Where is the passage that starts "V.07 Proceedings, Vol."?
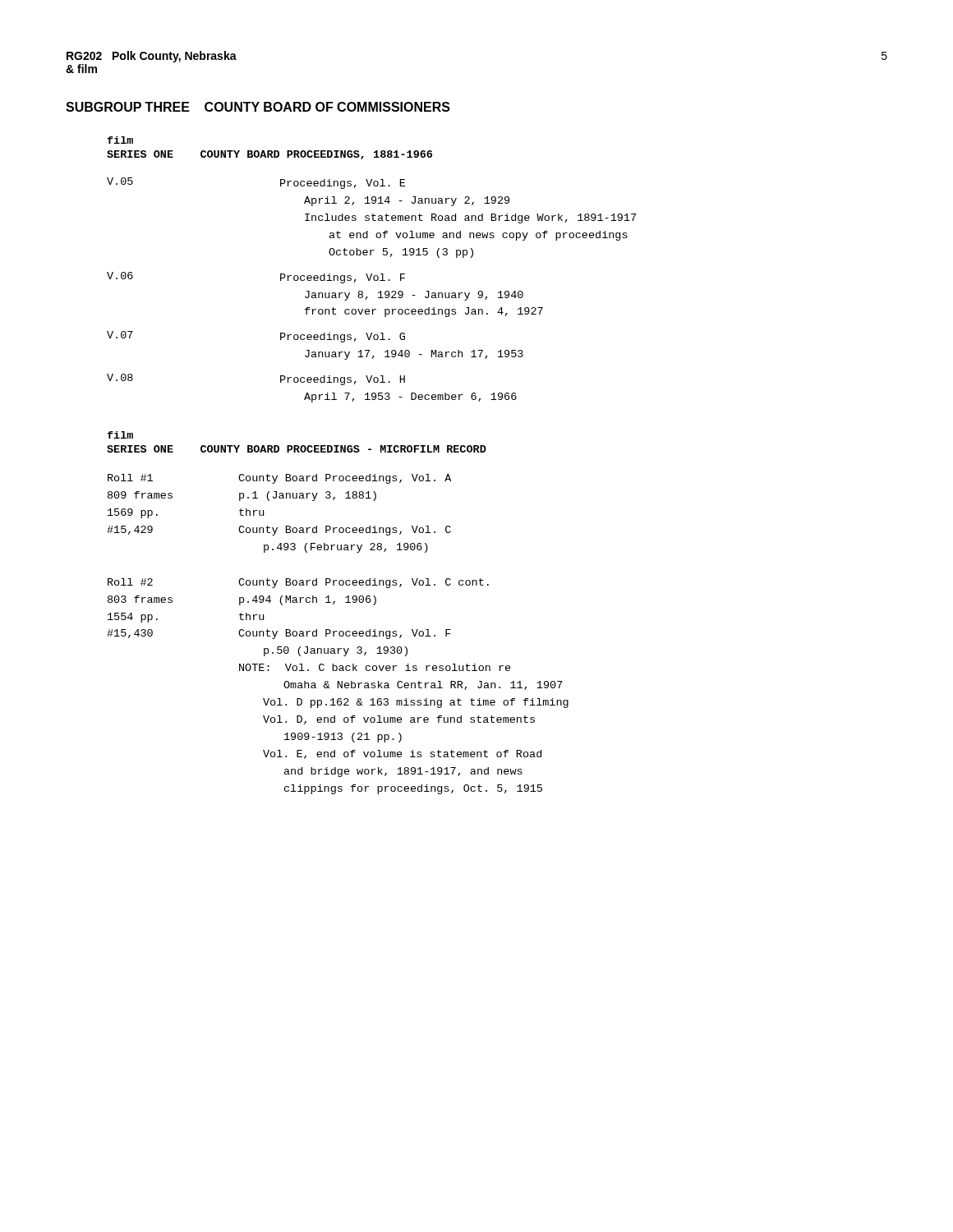 pyautogui.click(x=476, y=347)
